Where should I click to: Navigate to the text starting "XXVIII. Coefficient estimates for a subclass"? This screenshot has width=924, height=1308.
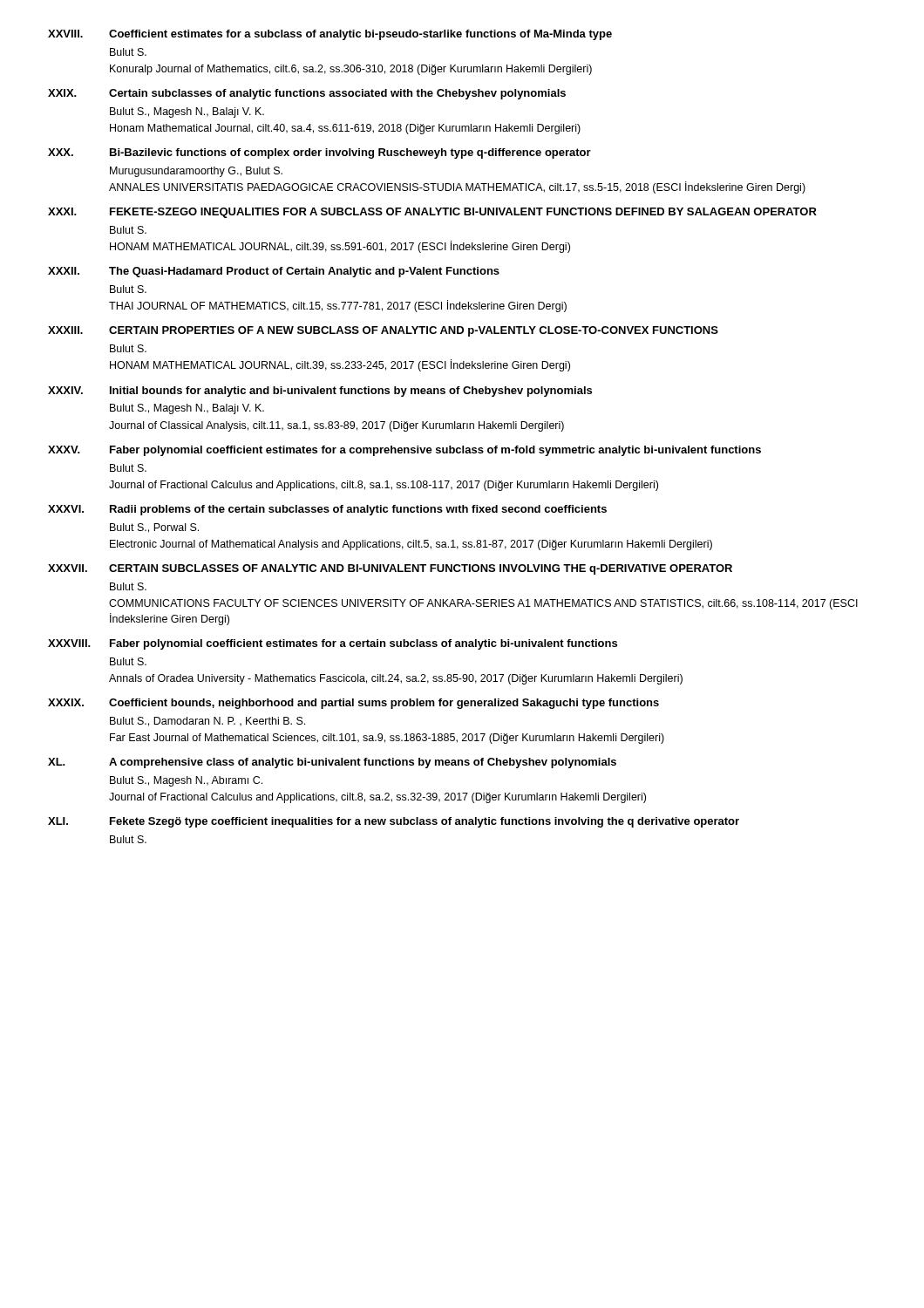pyautogui.click(x=330, y=35)
